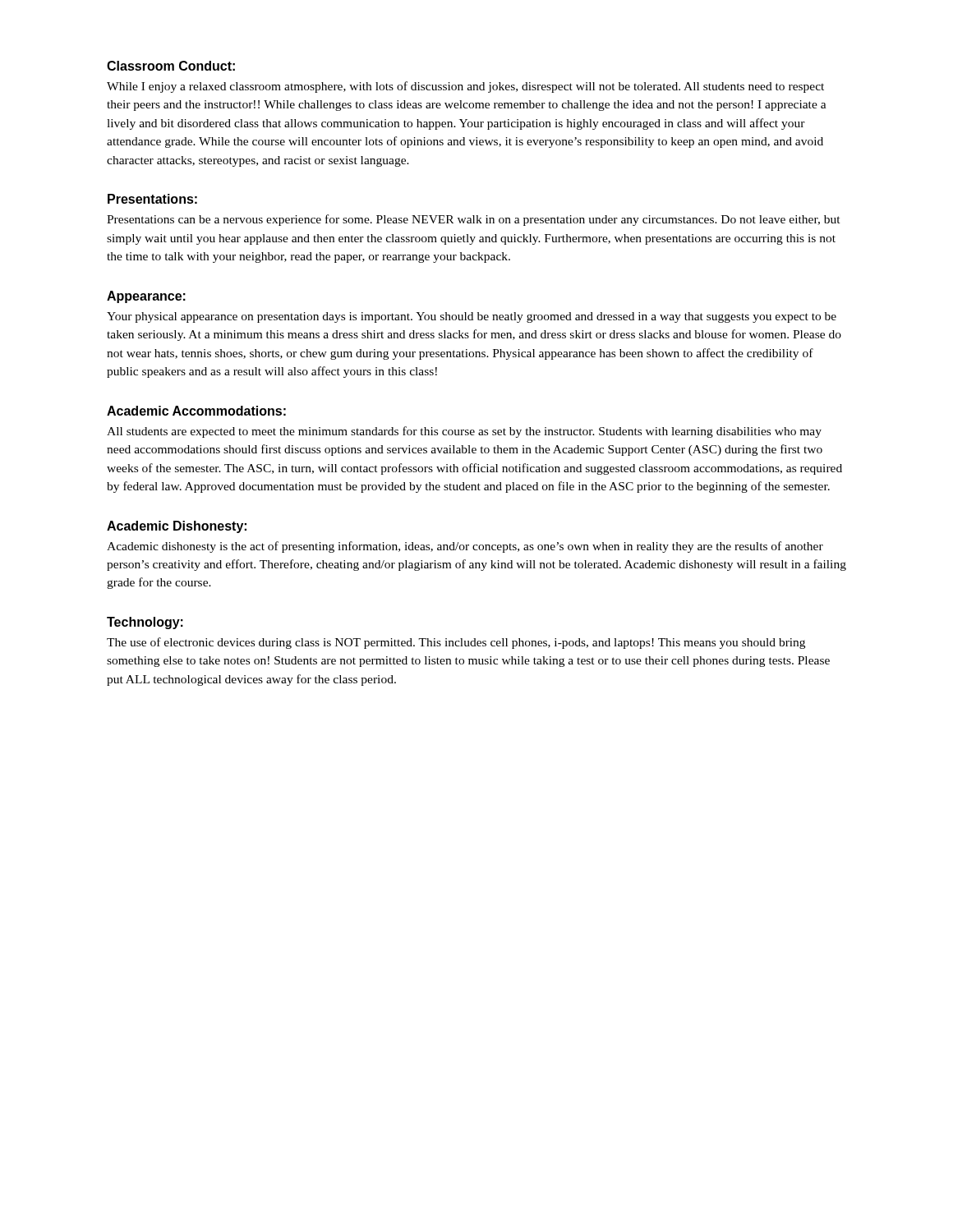Point to the block beginning "While I enjoy a relaxed classroom atmosphere,"
Viewport: 953px width, 1232px height.
point(466,123)
